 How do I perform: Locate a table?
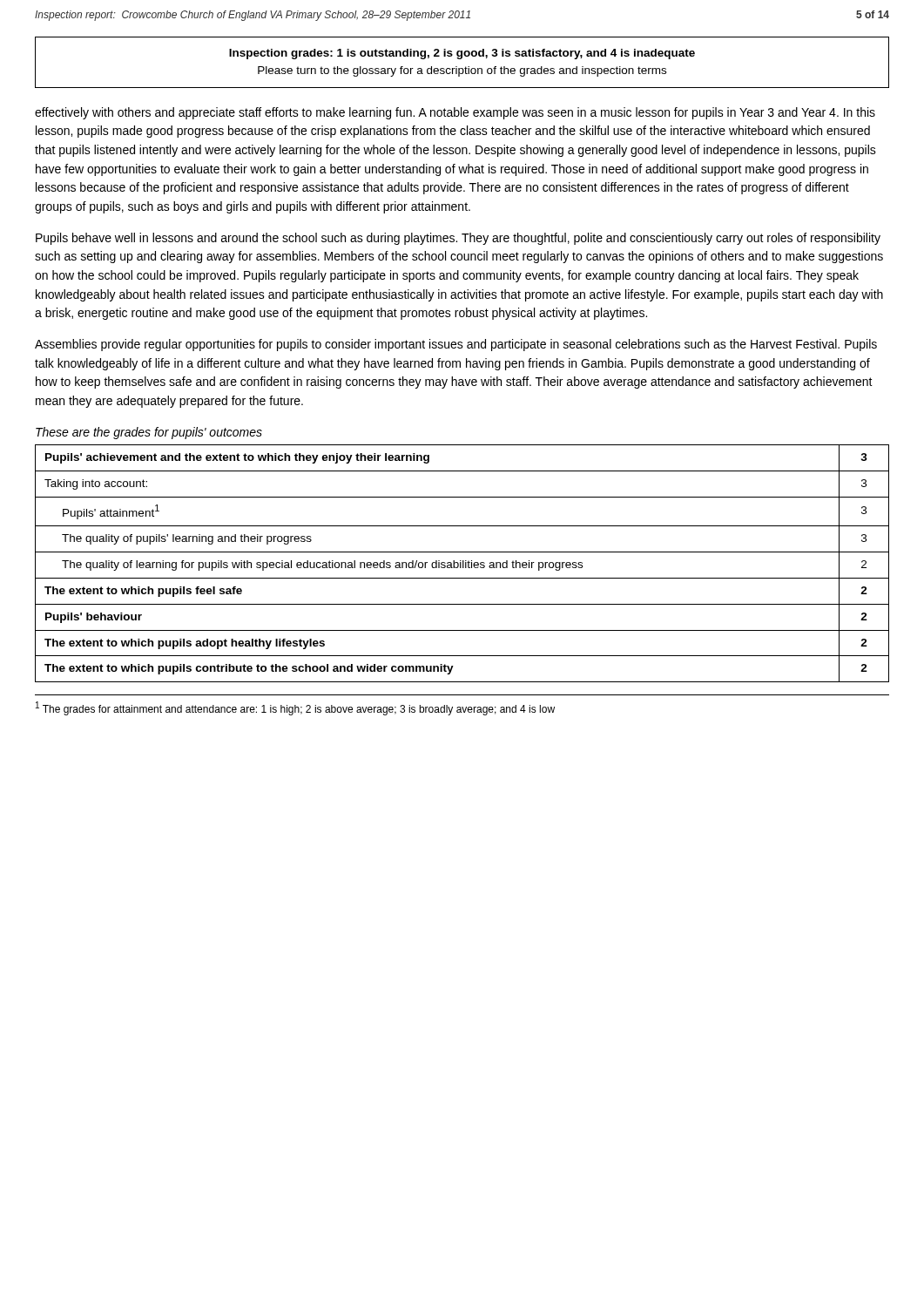[x=462, y=563]
